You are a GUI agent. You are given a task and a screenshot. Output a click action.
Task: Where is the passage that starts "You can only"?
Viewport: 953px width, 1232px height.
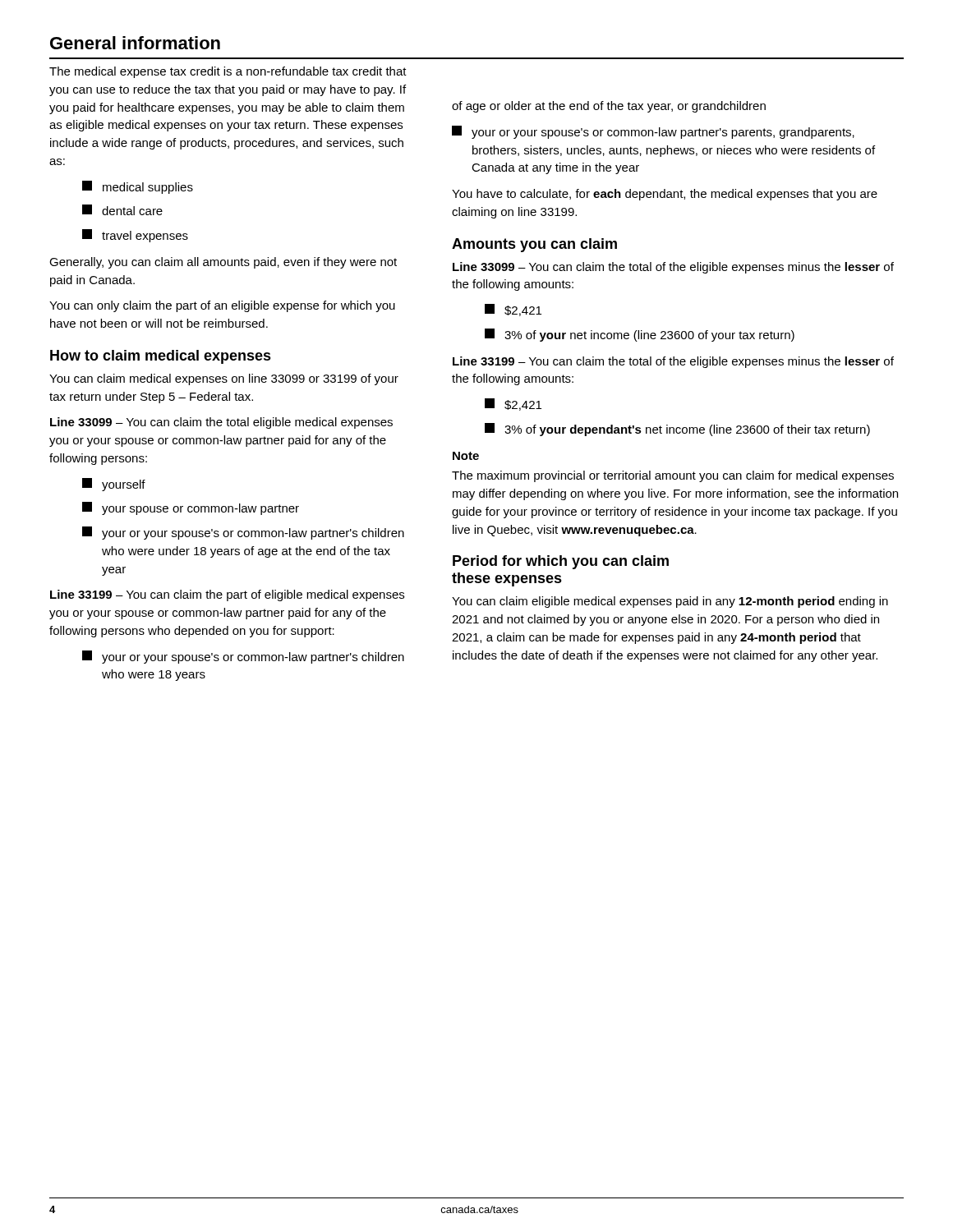pyautogui.click(x=230, y=315)
